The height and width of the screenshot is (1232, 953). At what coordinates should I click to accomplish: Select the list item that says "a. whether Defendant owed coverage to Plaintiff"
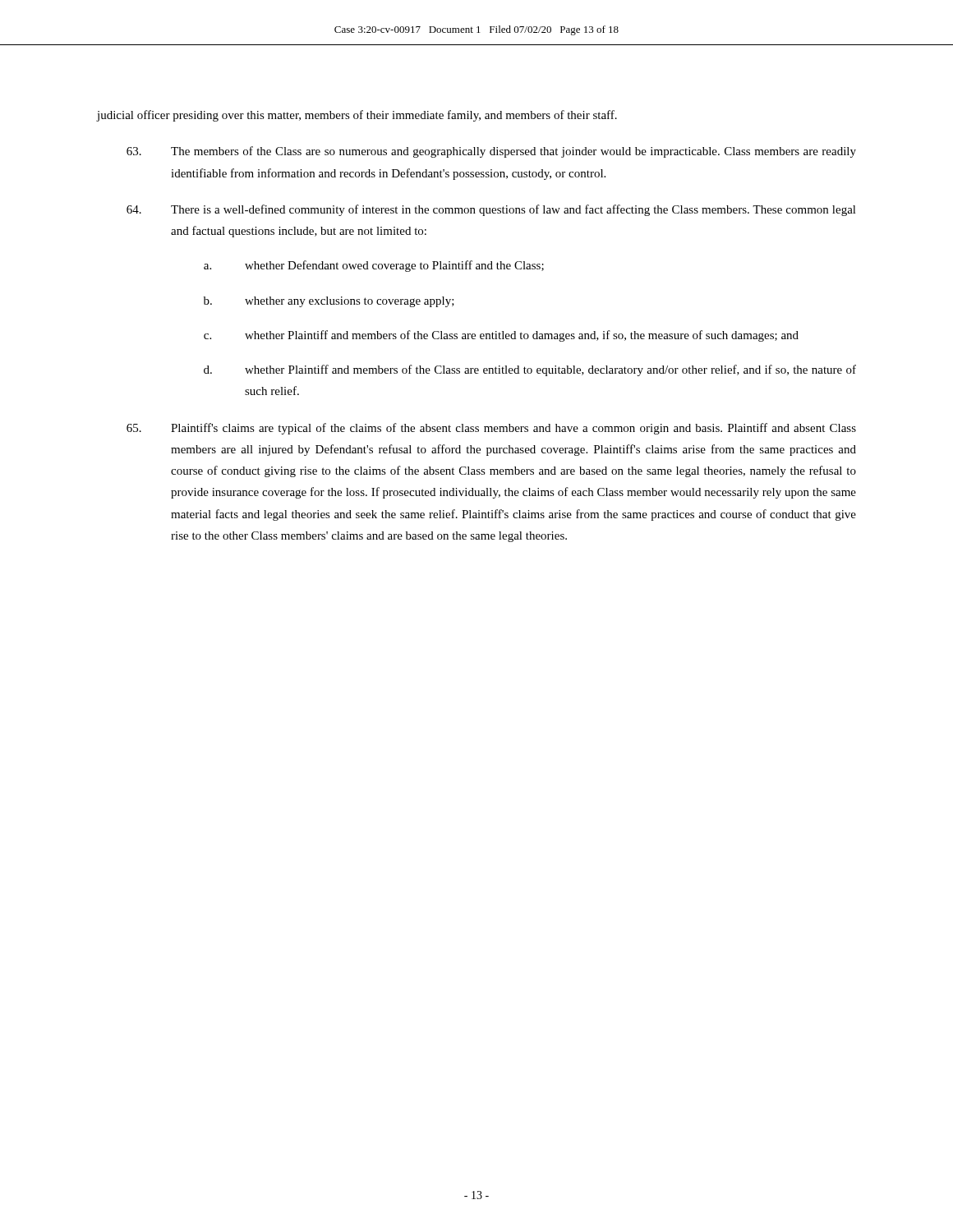tap(513, 266)
